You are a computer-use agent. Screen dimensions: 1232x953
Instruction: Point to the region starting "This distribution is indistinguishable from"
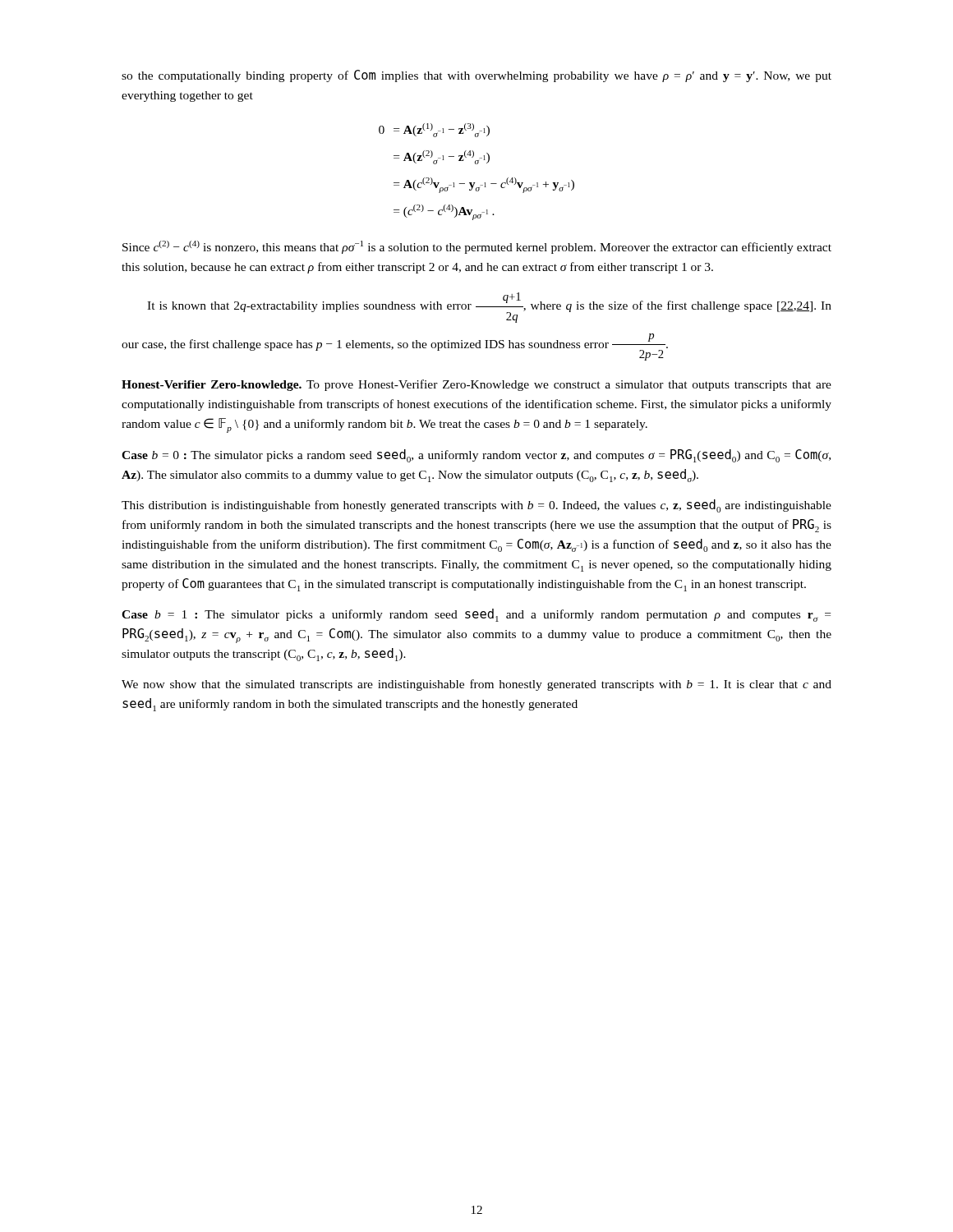476,544
